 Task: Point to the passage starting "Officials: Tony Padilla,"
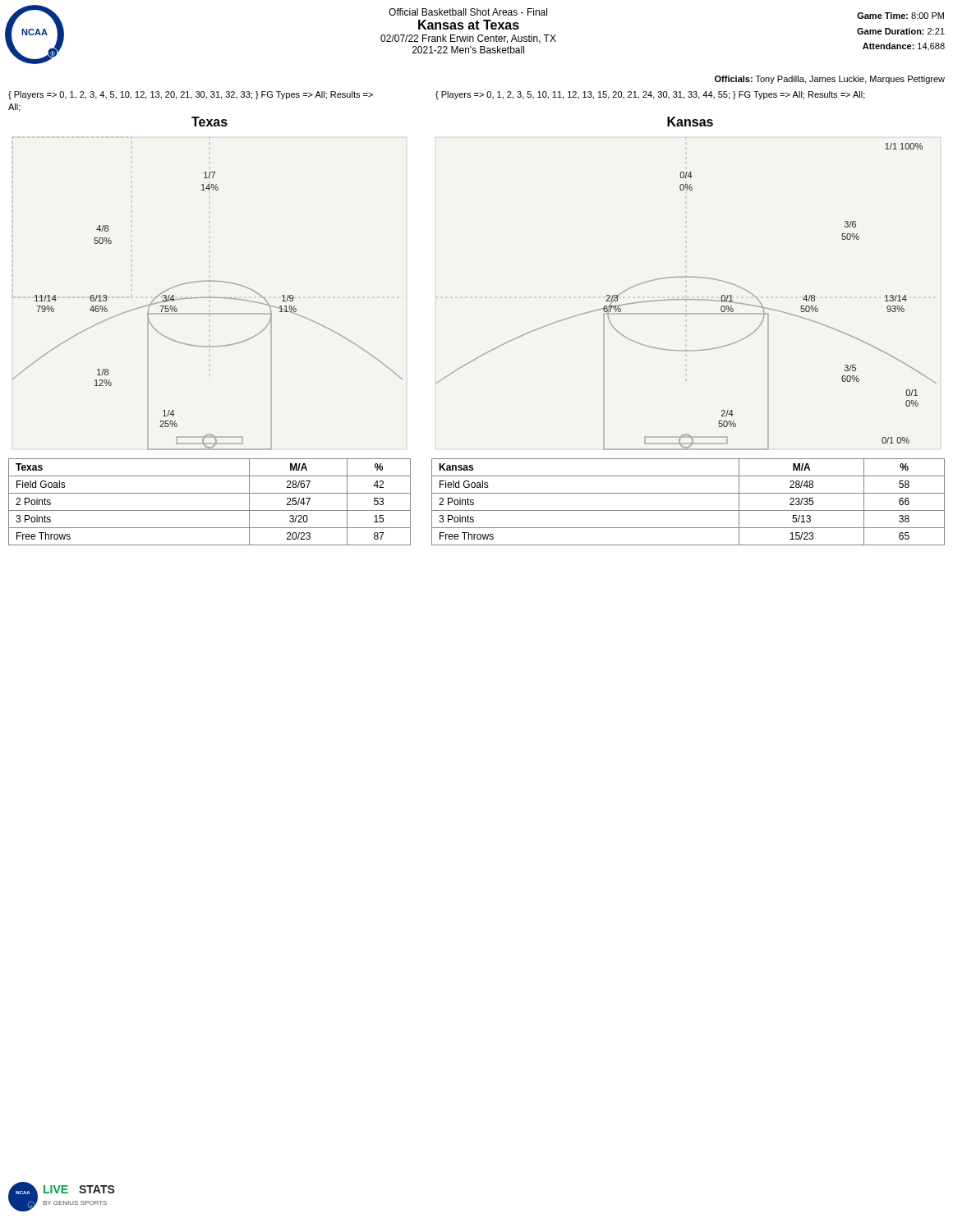(x=830, y=79)
